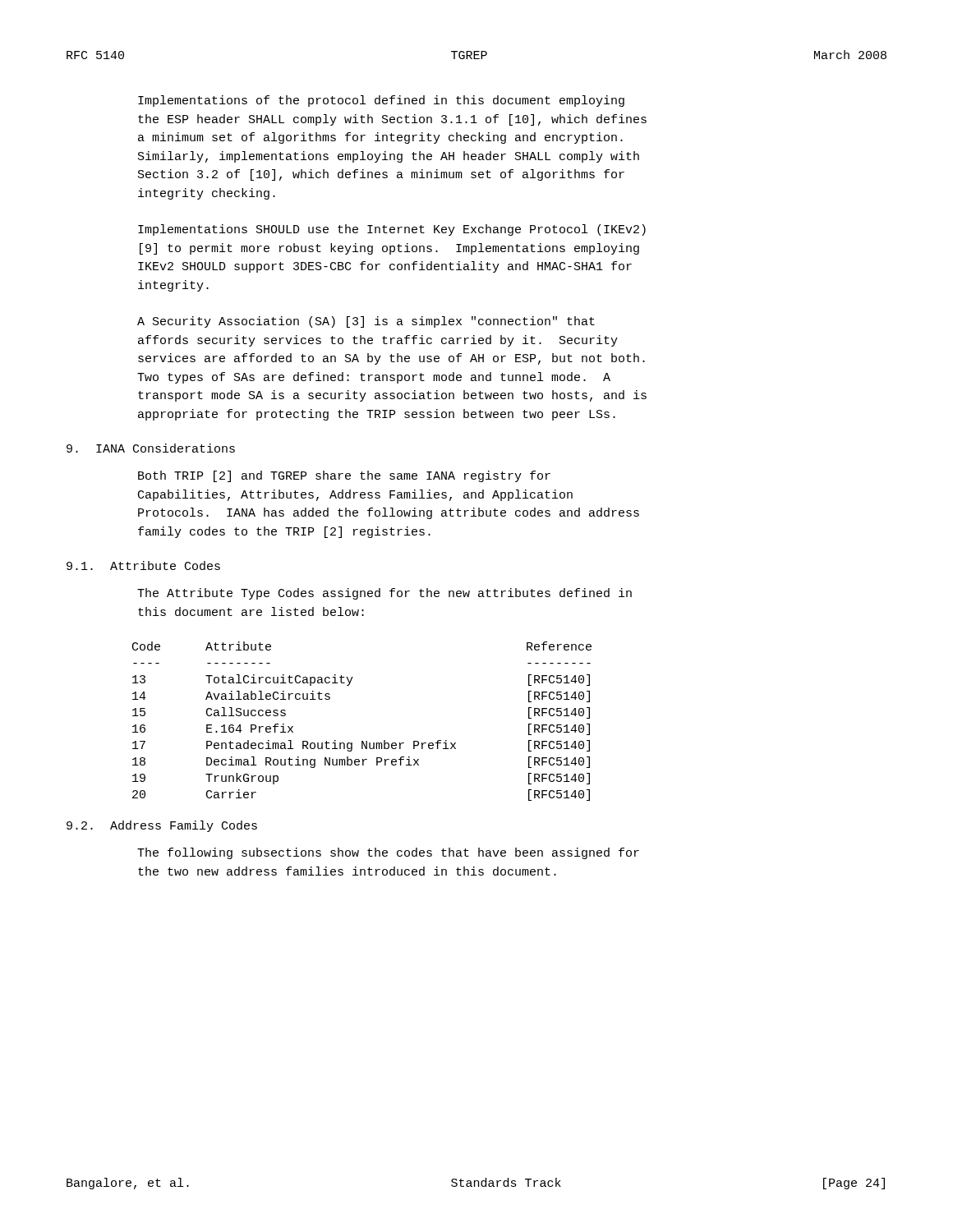This screenshot has width=953, height=1232.
Task: Navigate to the passage starting "A Security Association (SA) [3] is a"
Action: [381, 369]
